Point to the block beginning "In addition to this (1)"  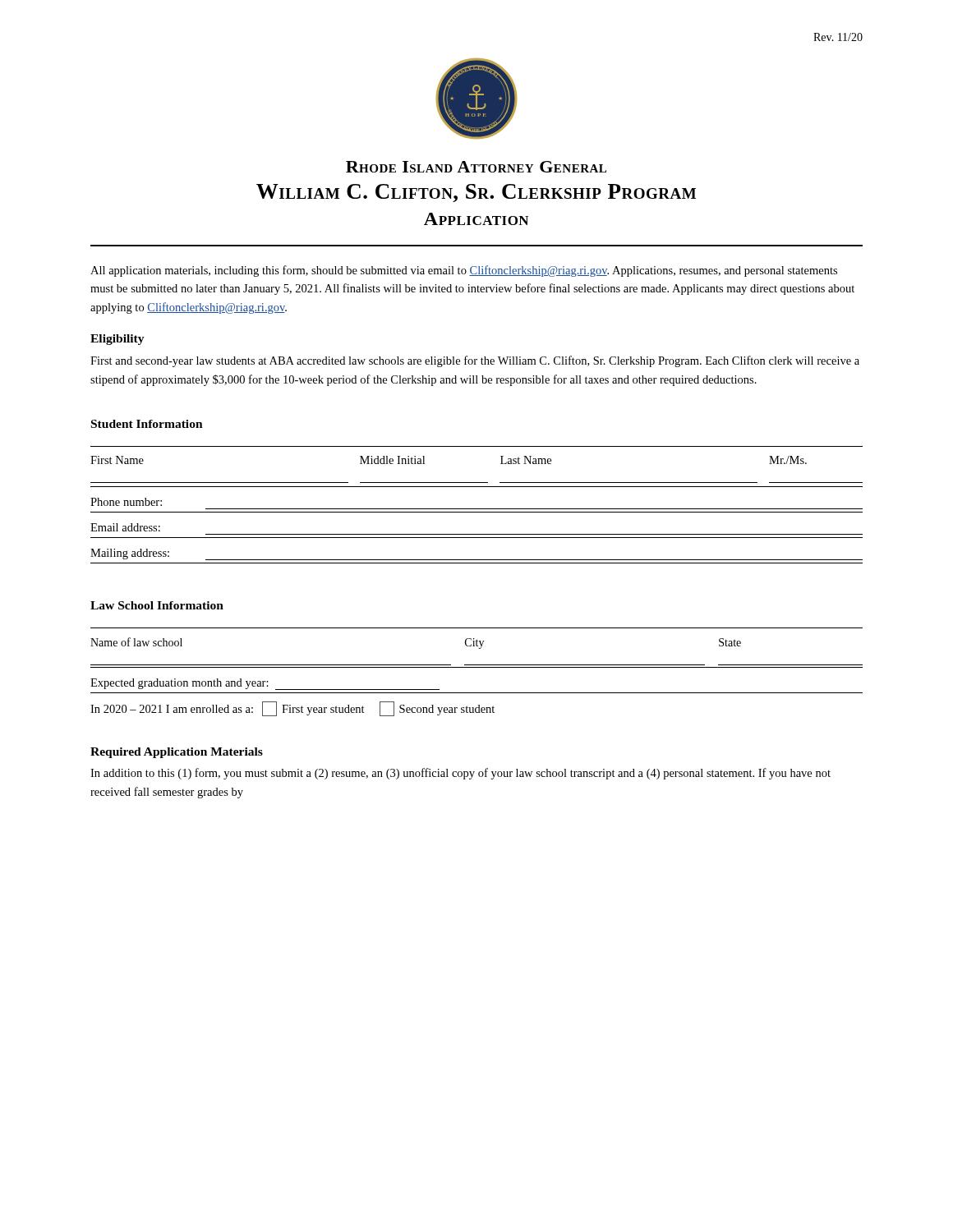point(460,782)
